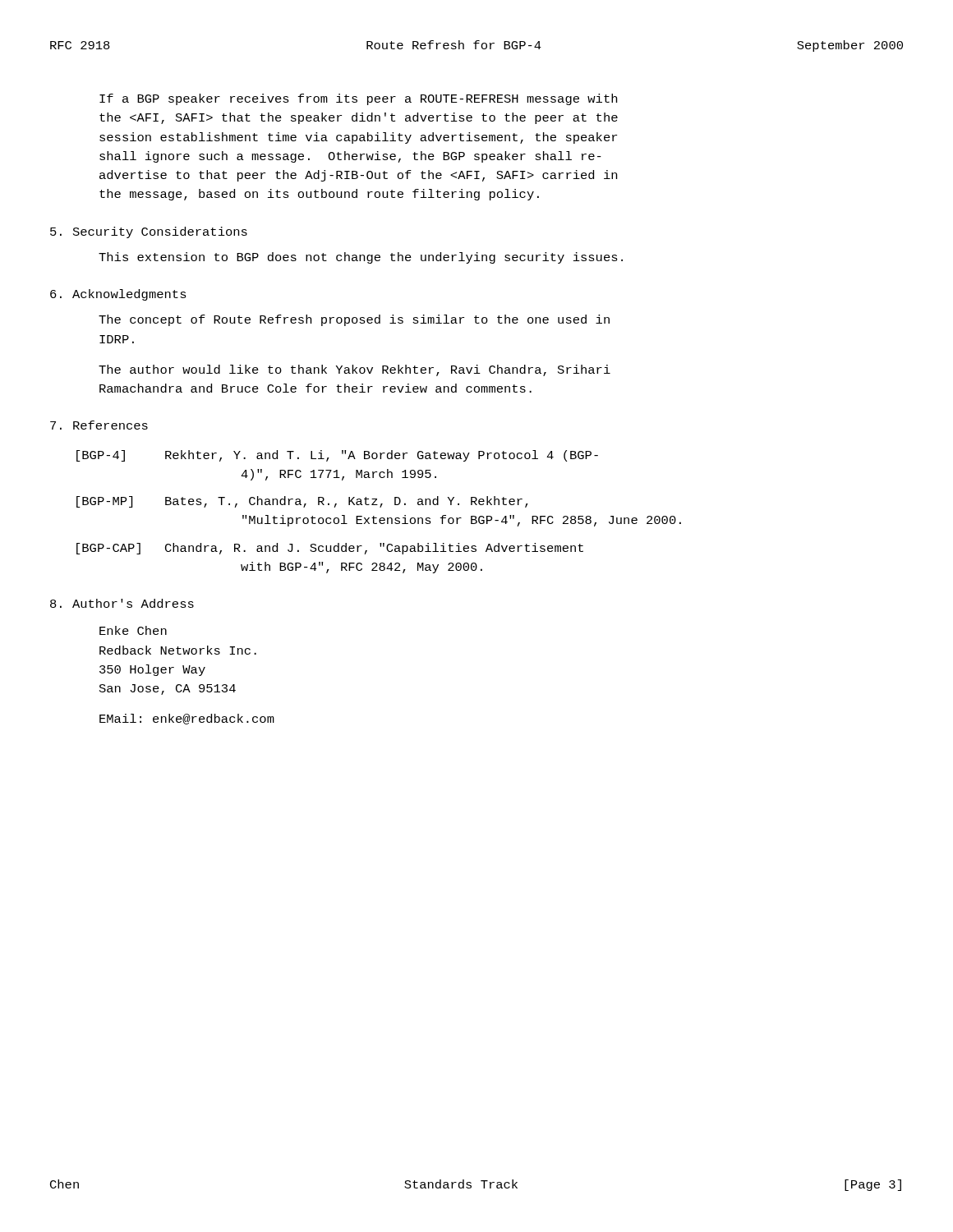Select the text block starting "[BGP-CAP] Chandra, R. and J. Scudder, "Capabilities Advertisement"
Viewport: 953px width, 1232px height.
pos(489,558)
